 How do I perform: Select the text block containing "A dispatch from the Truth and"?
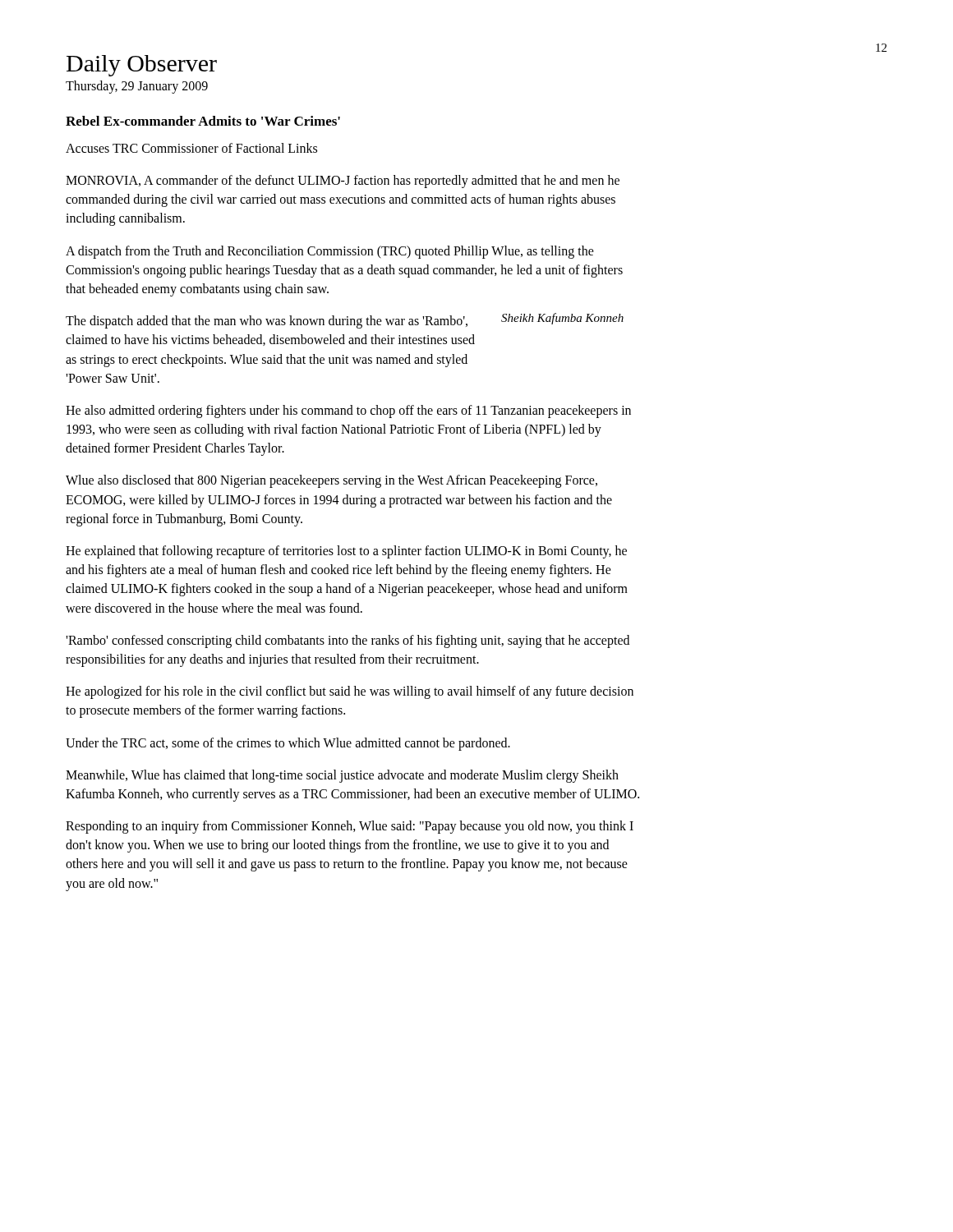pos(344,270)
